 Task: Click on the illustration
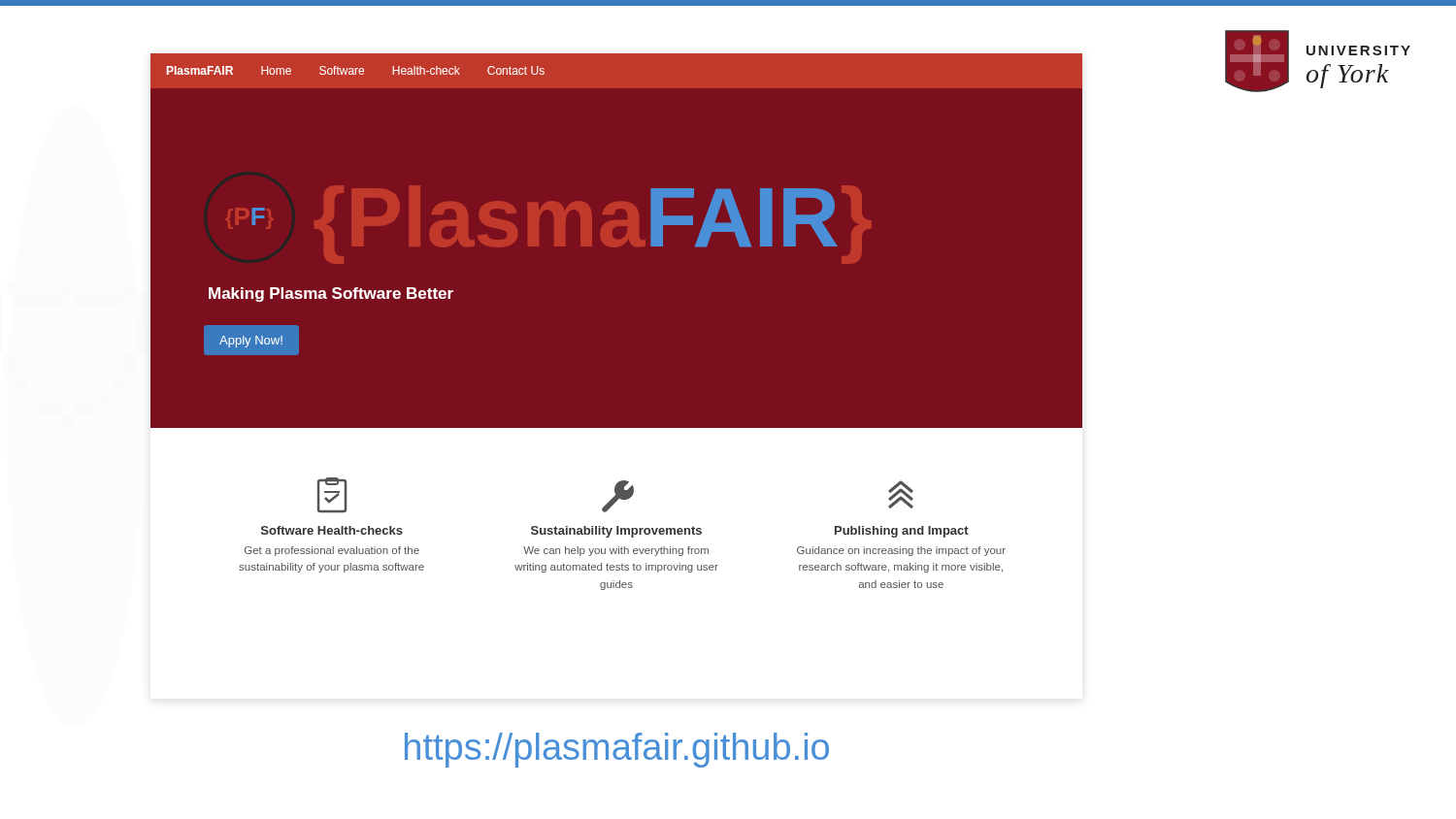(75, 417)
